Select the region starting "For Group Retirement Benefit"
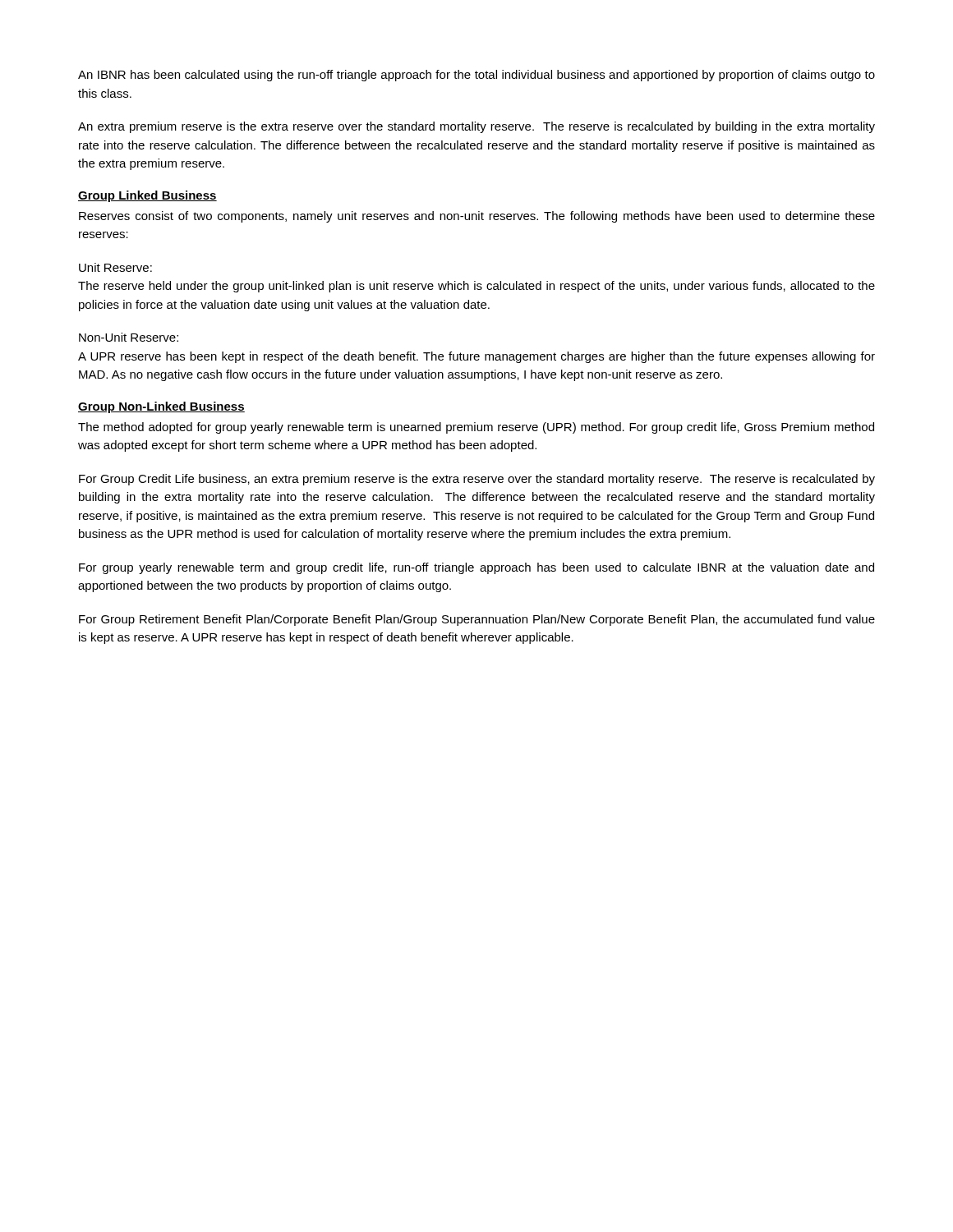953x1232 pixels. [x=476, y=628]
